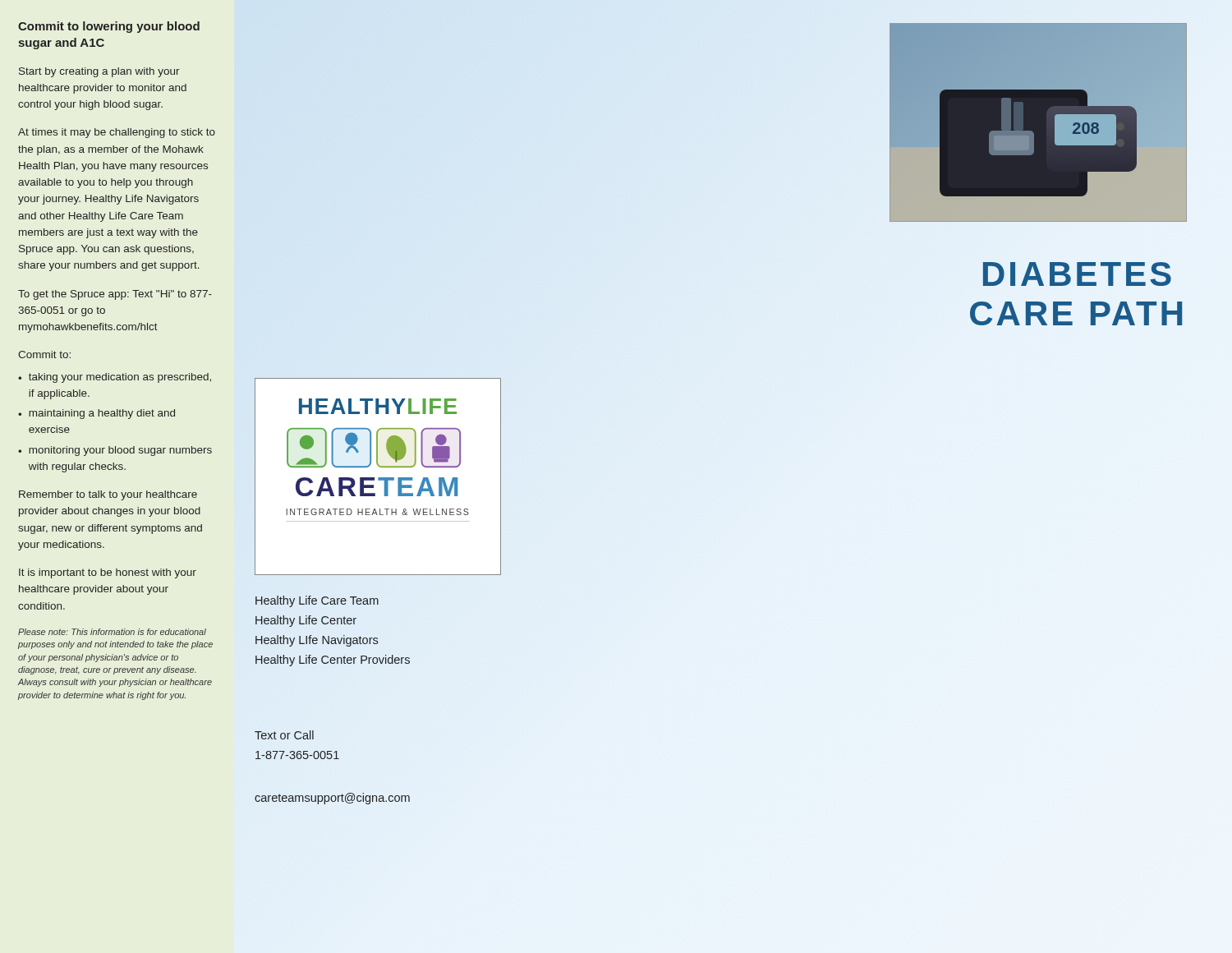This screenshot has height=953, width=1232.
Task: Point to the region starting "Text or Call 1-877-365-0051"
Action: [x=297, y=745]
